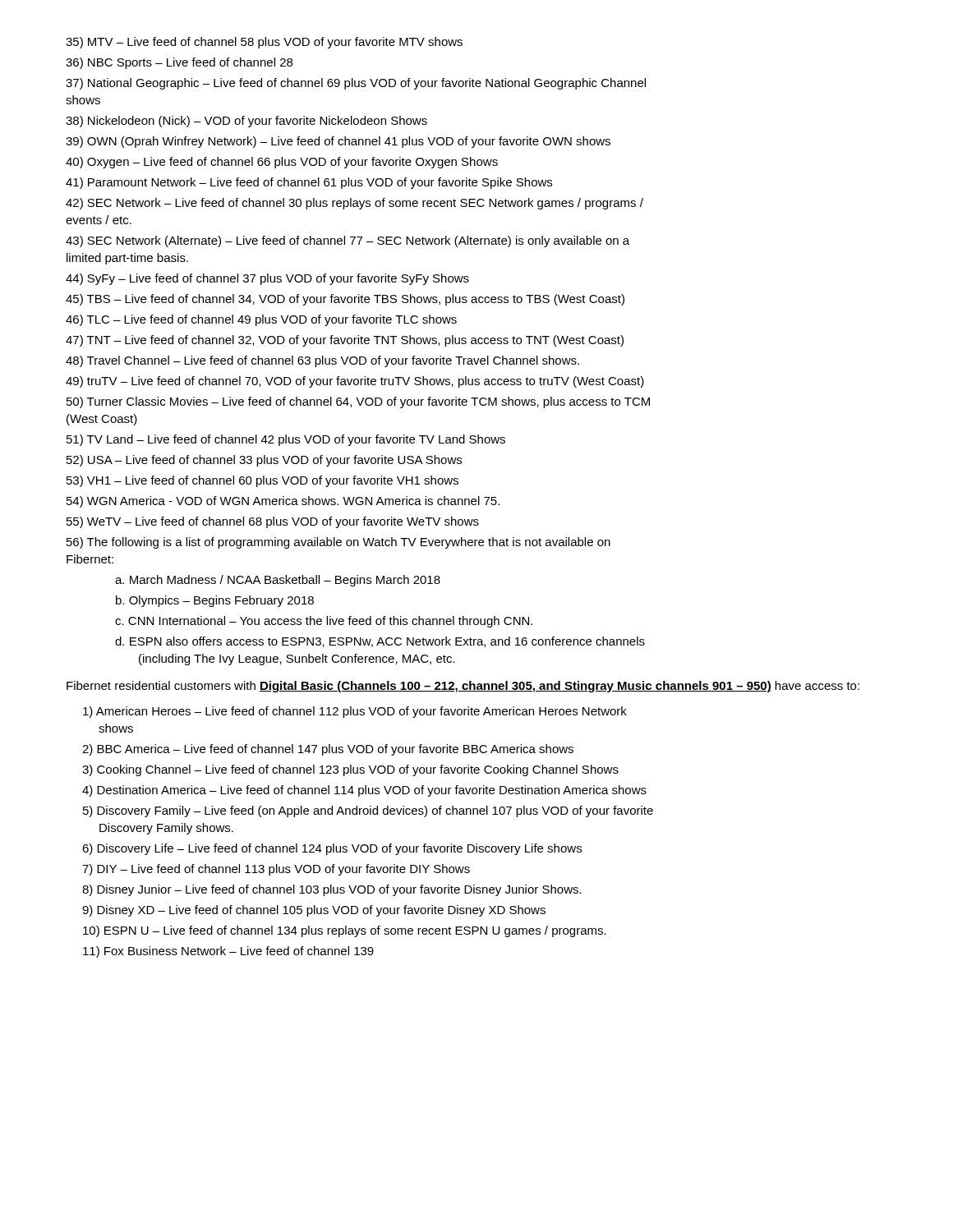Click the passage that begins "48) Travel Channel"
This screenshot has width=953, height=1232.
click(x=323, y=360)
